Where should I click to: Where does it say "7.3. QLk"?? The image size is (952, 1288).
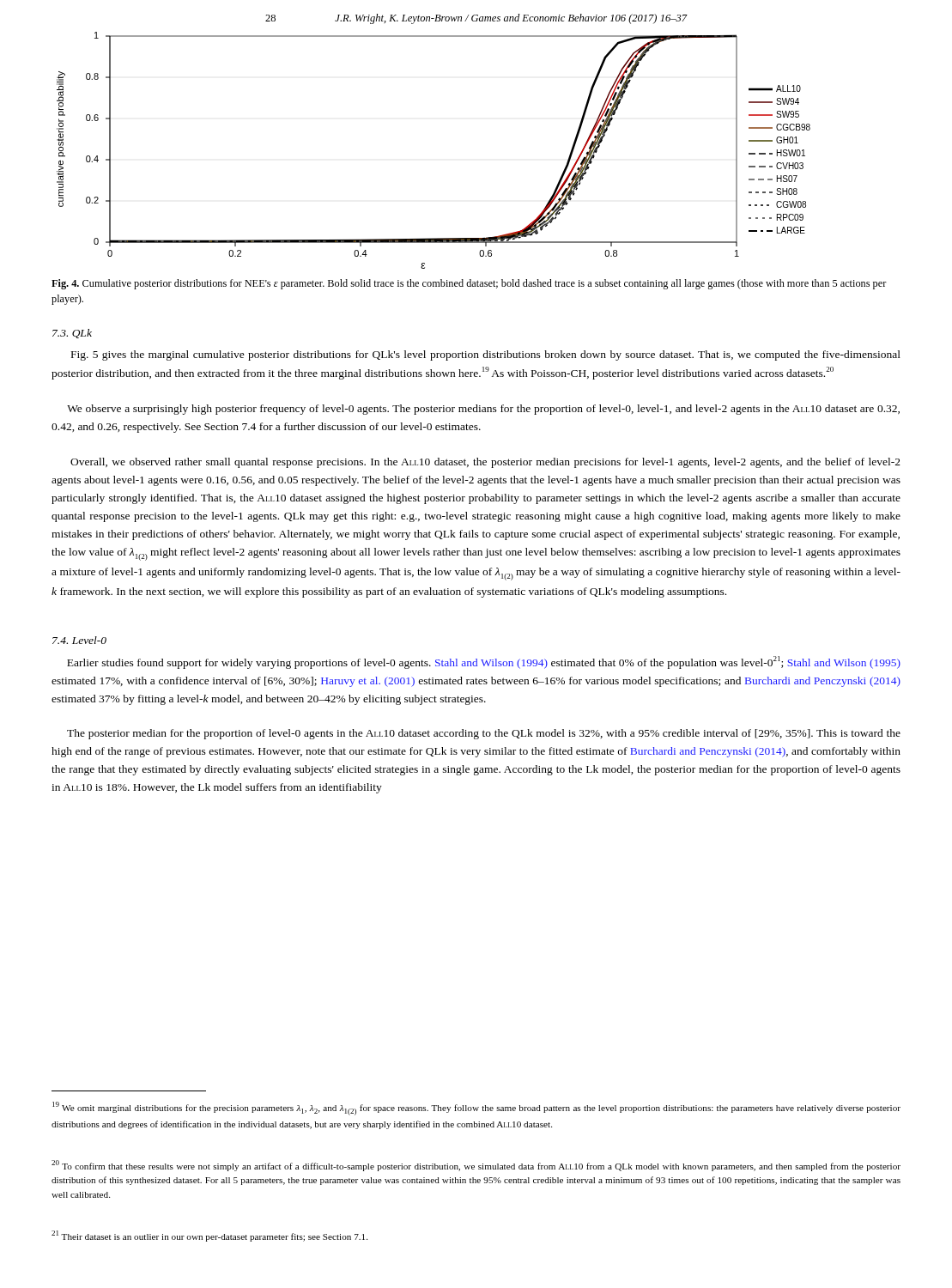72,333
